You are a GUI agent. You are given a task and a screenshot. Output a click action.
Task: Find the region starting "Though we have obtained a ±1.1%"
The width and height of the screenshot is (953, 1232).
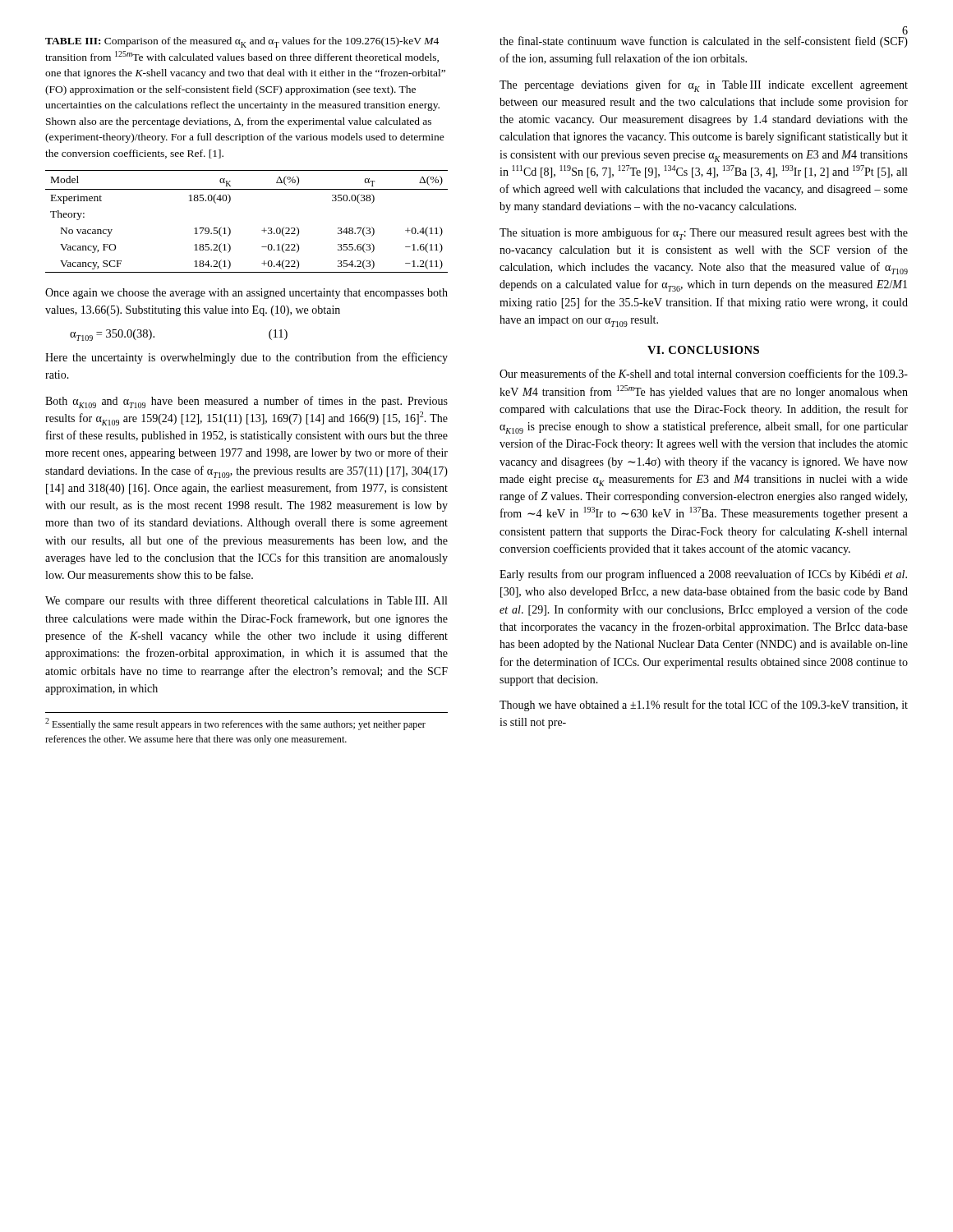[x=704, y=714]
